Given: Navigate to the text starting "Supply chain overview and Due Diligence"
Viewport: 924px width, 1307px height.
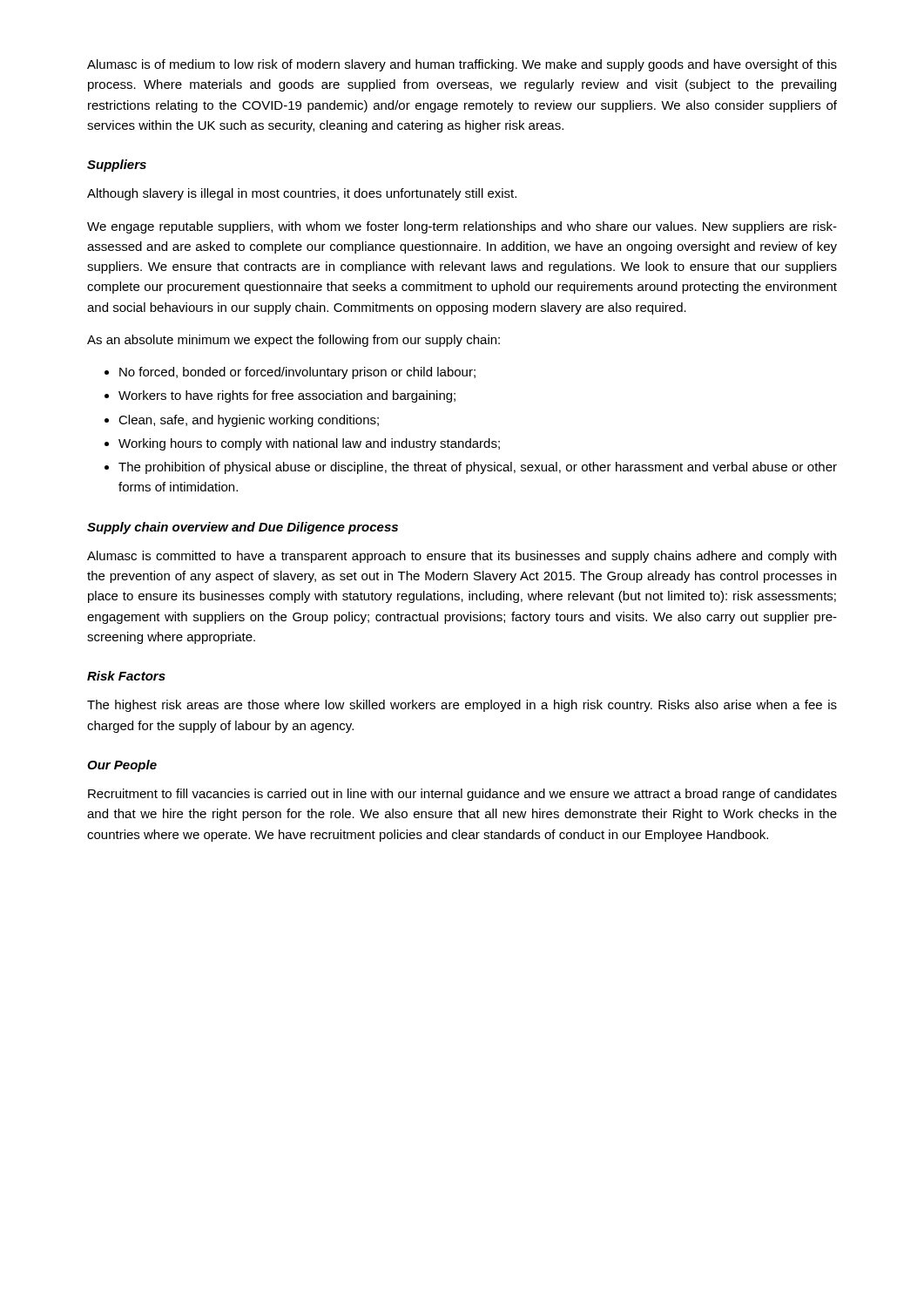Looking at the screenshot, I should [243, 526].
